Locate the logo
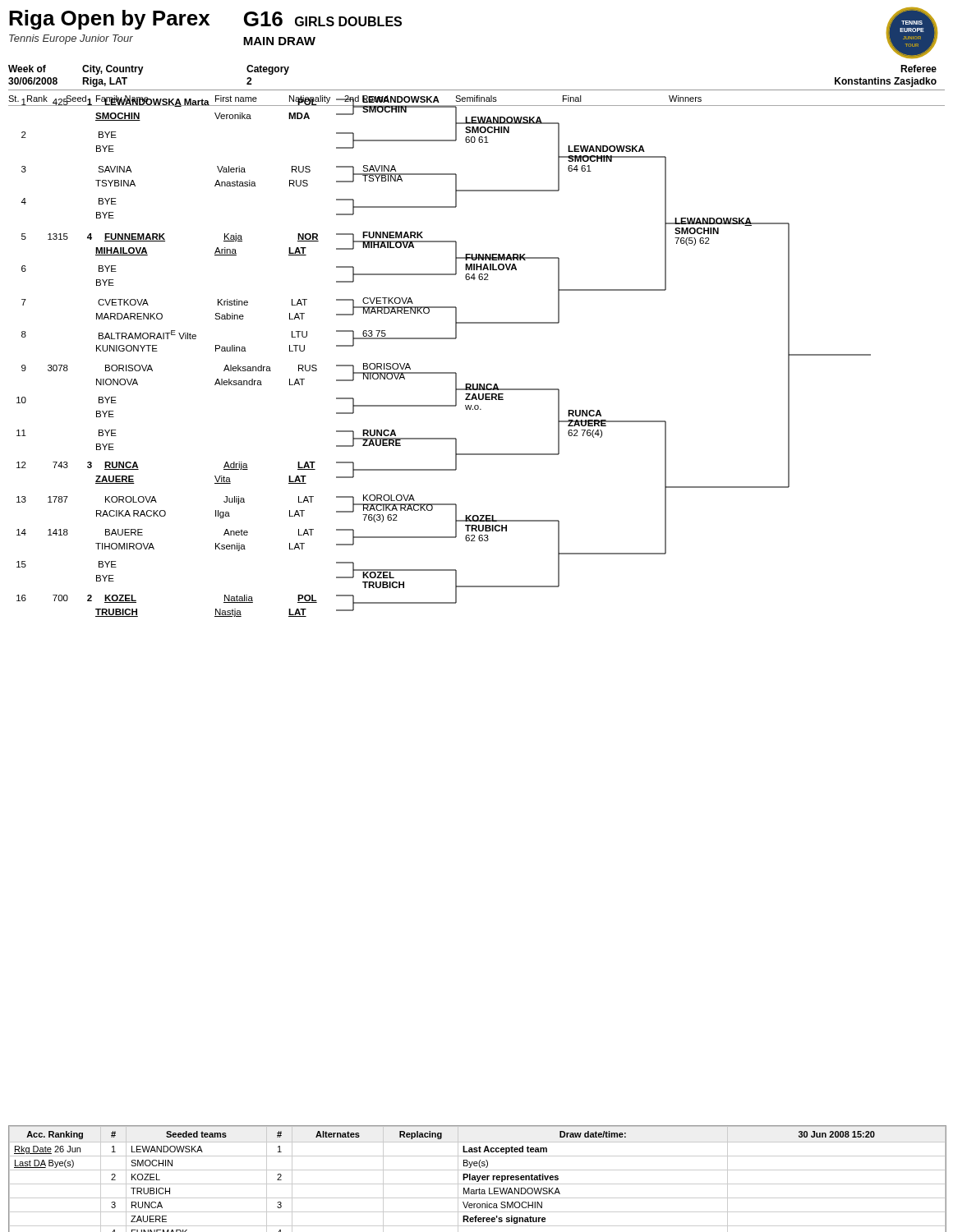The image size is (953, 1232). tap(914, 33)
